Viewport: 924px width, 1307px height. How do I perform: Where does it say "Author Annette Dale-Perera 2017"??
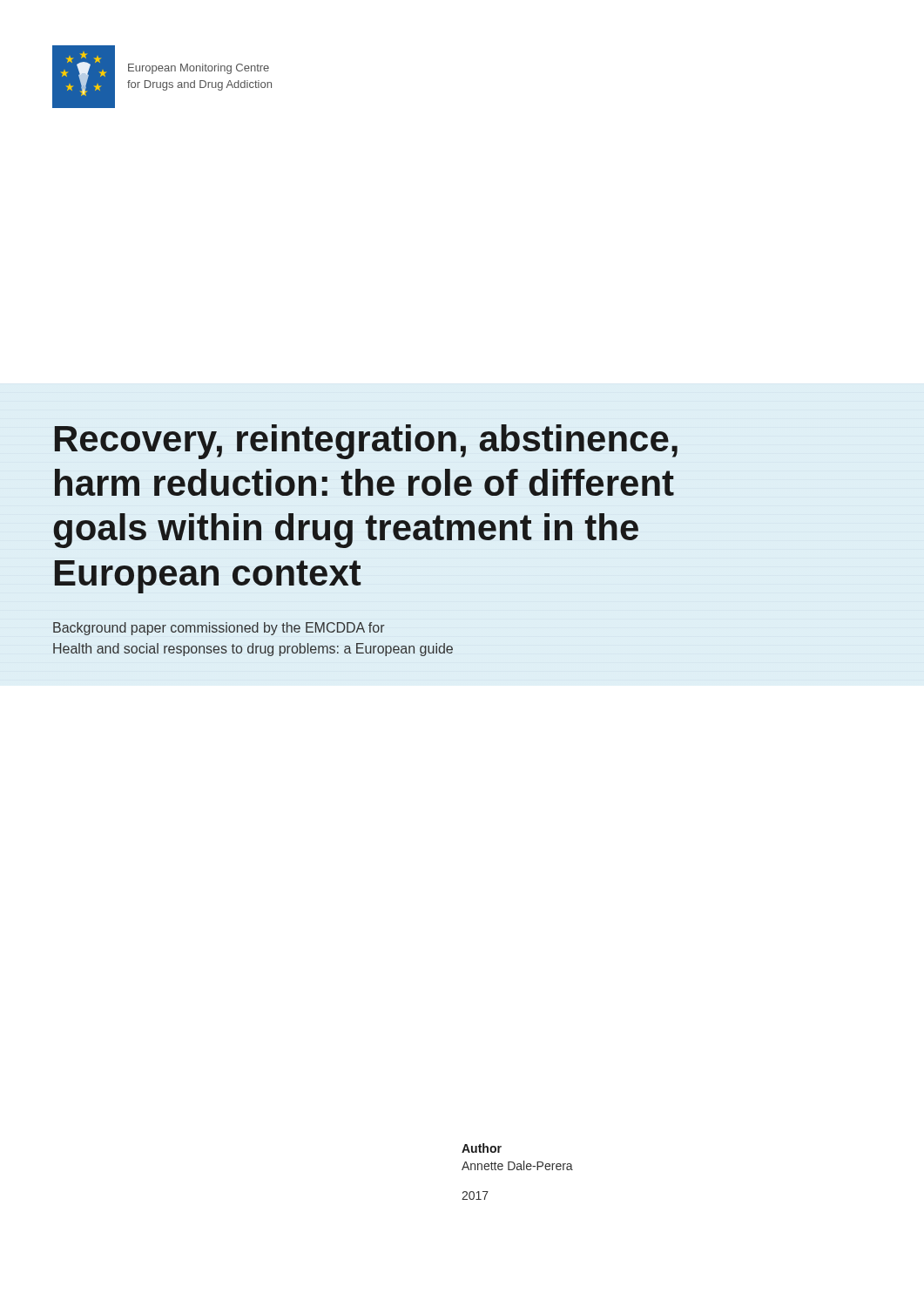517,1172
